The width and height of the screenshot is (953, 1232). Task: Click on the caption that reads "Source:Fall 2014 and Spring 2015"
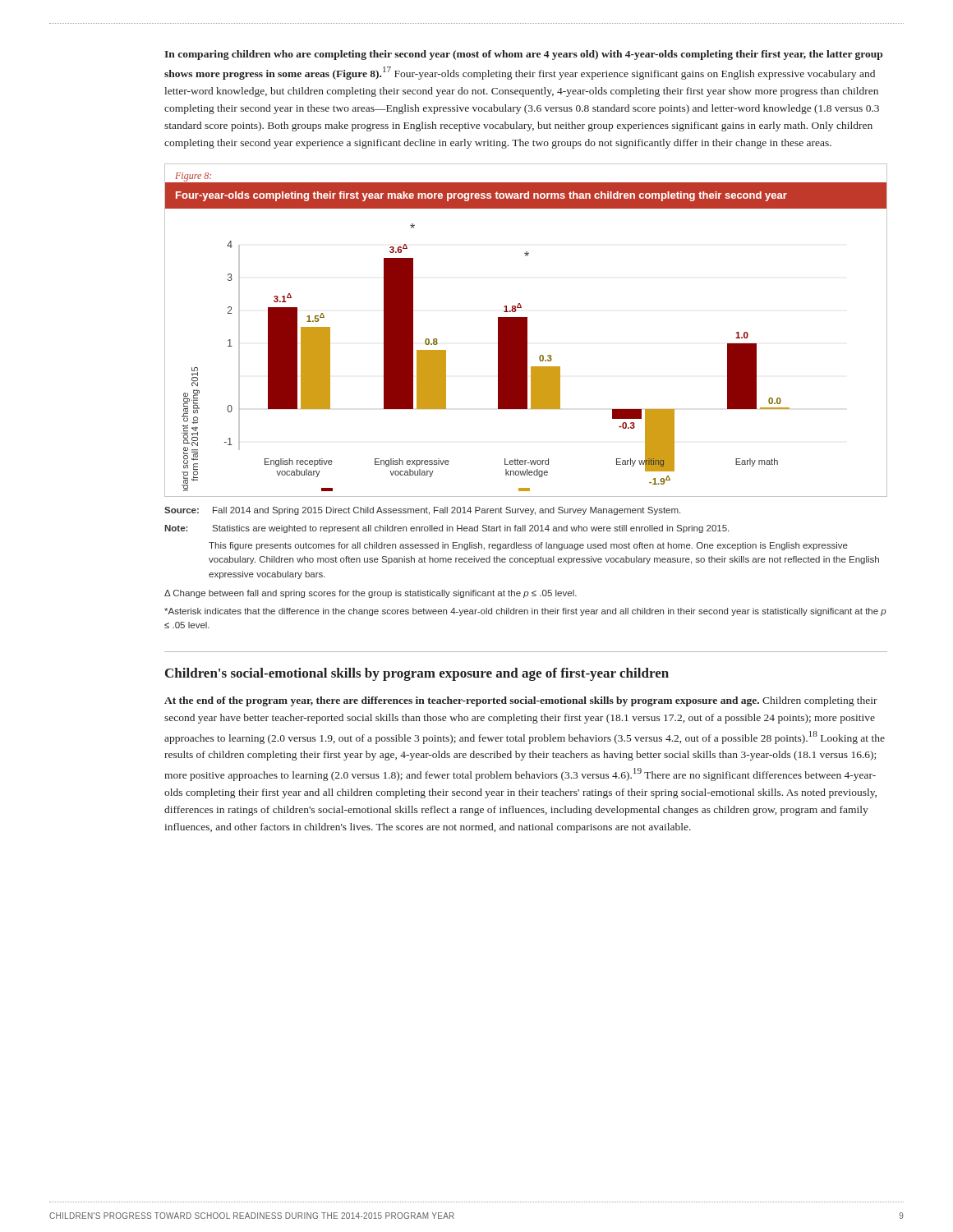point(526,510)
